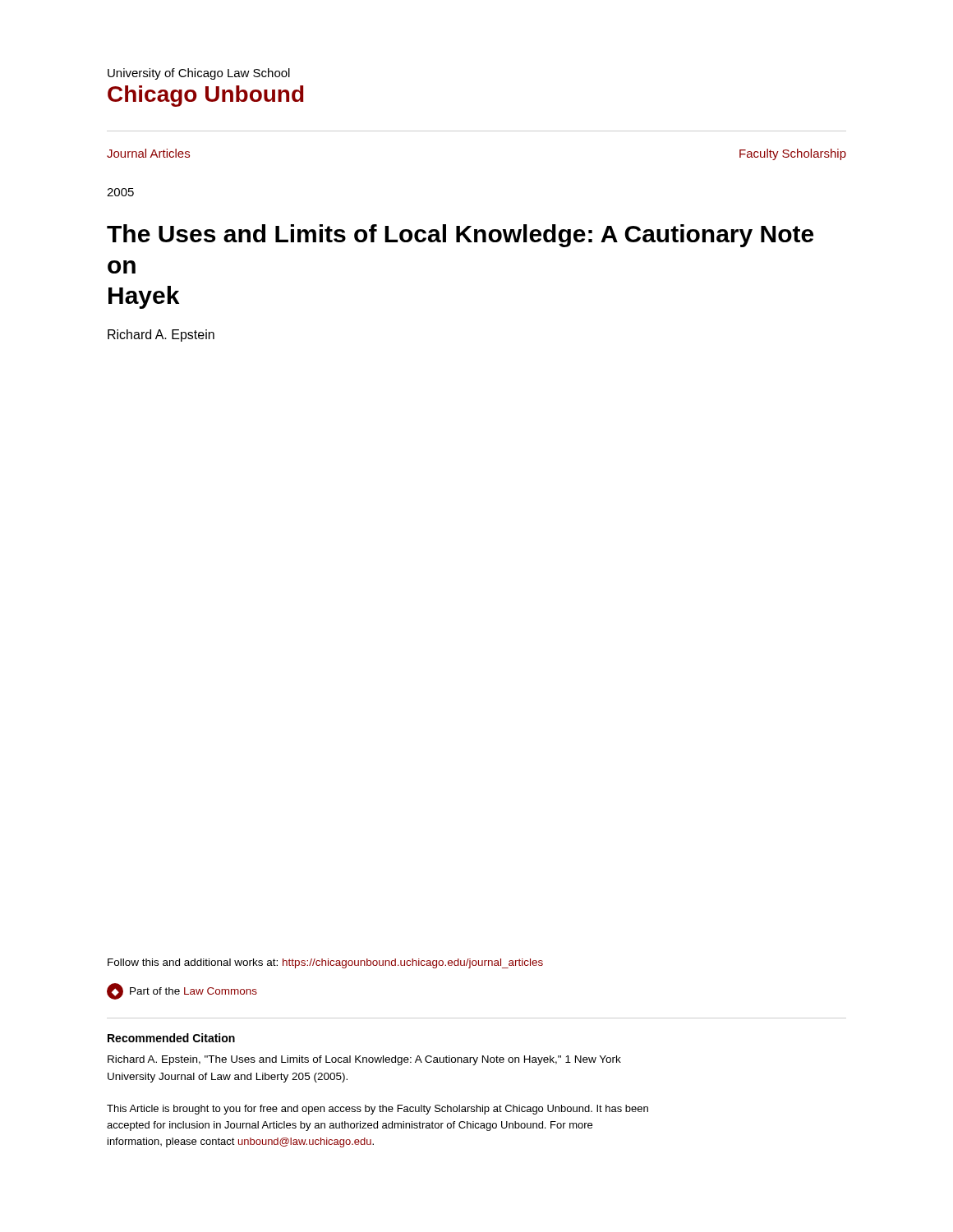Point to "Faculty Scholarship"
The image size is (953, 1232).
[x=792, y=153]
